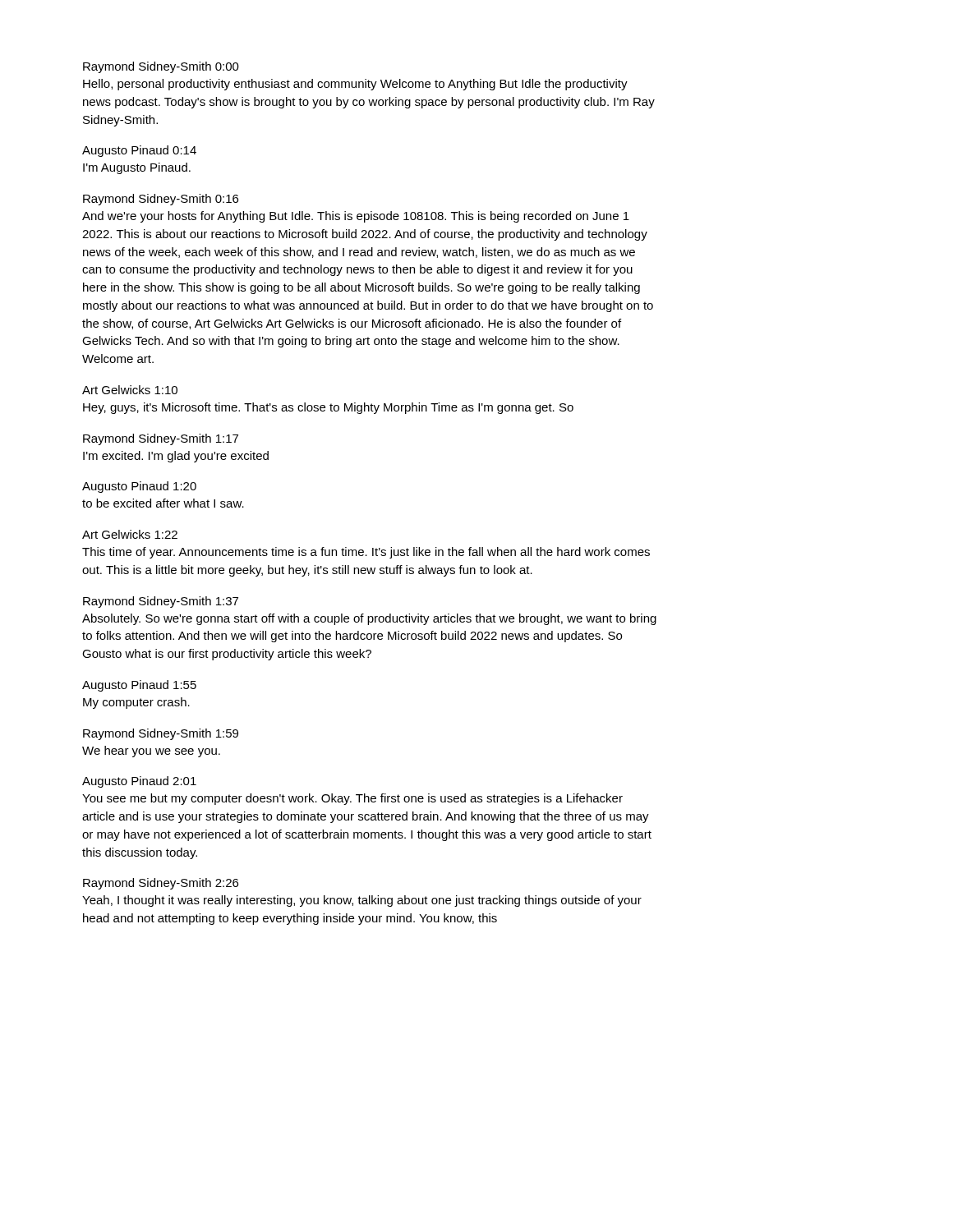Locate the block of text that opens with "Raymond Sidney-Smith 2:26"
The width and height of the screenshot is (953, 1232).
[x=370, y=901]
